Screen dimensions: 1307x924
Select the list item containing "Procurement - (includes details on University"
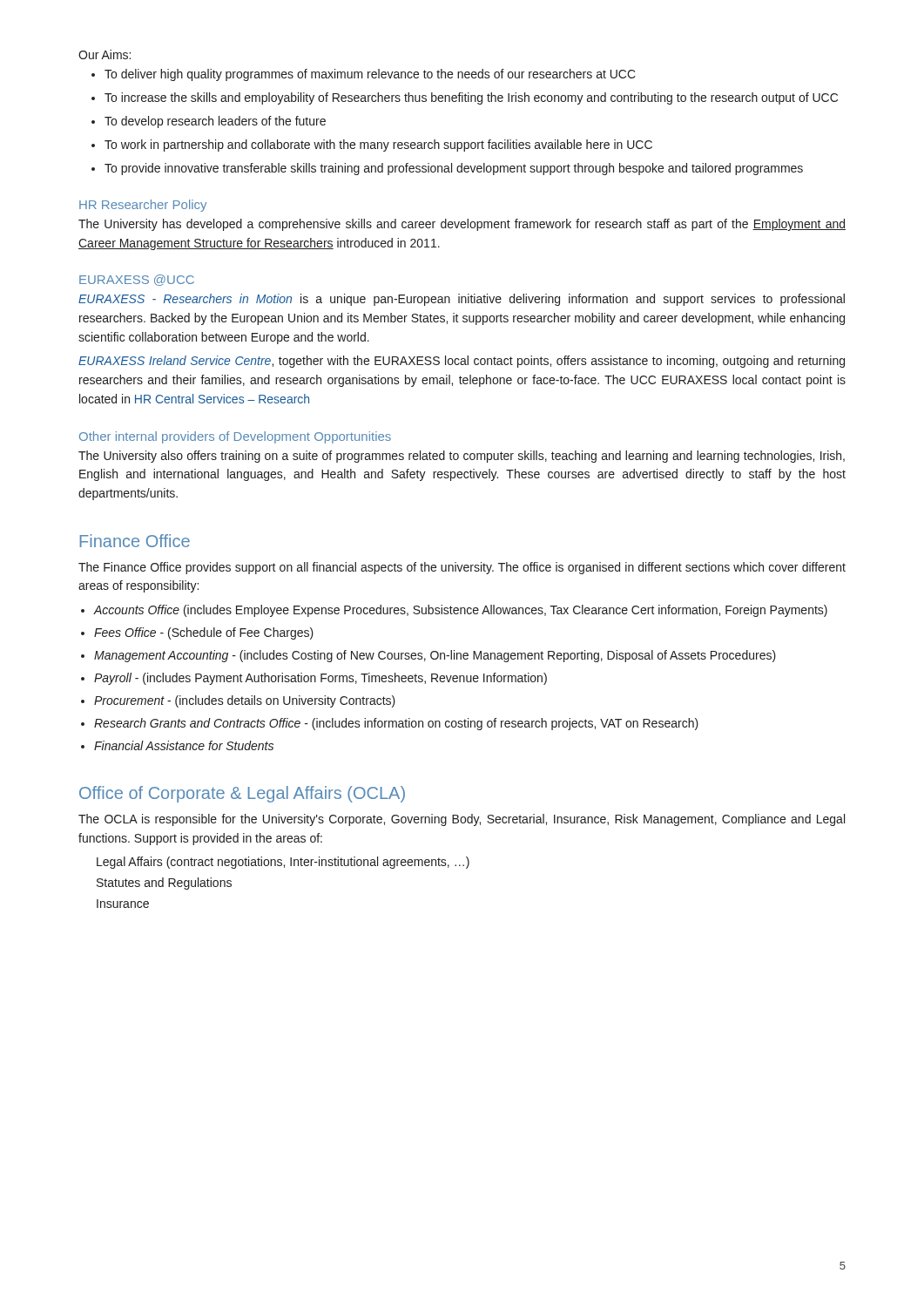click(245, 700)
